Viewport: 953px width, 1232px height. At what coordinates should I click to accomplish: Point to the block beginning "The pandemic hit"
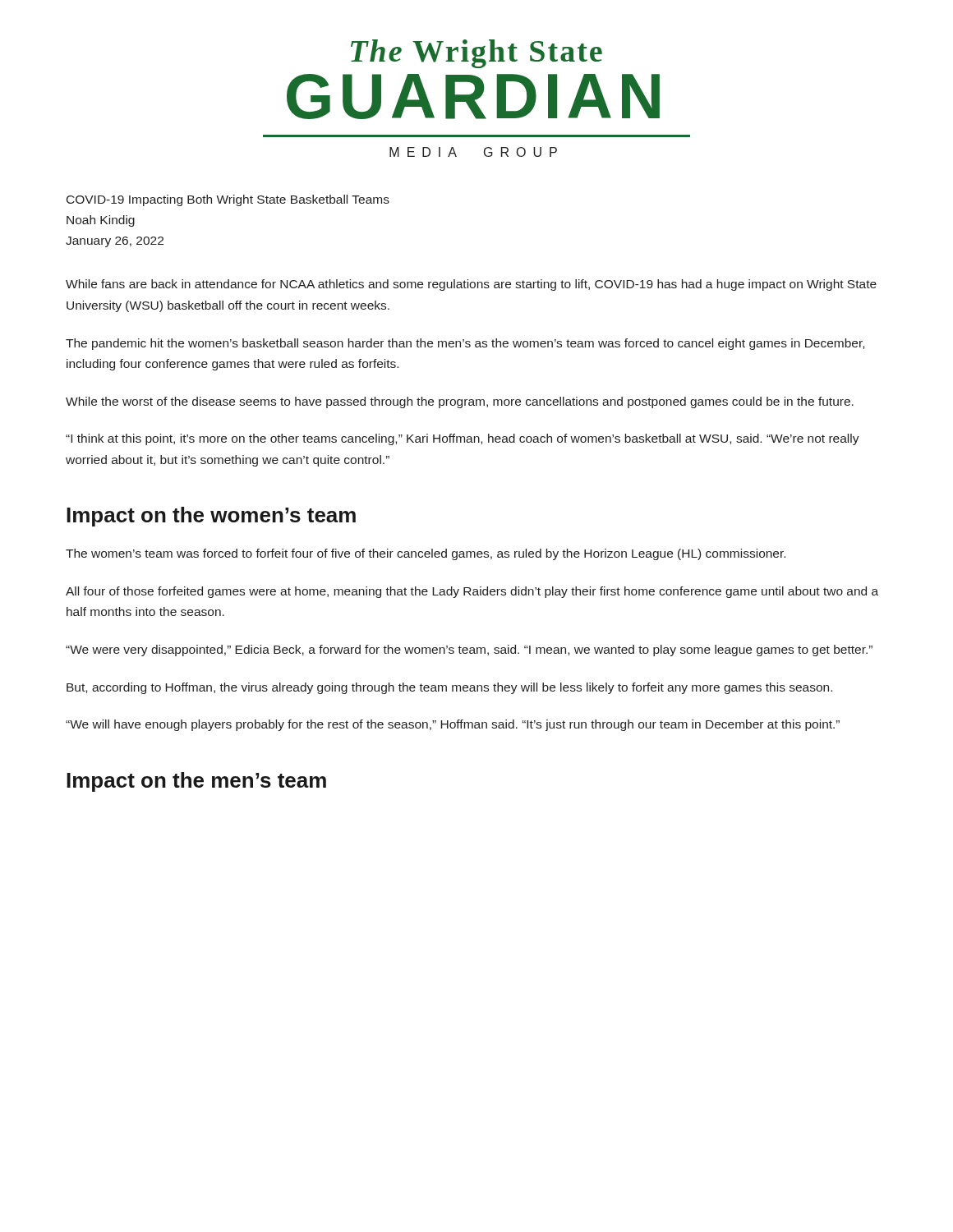466,353
